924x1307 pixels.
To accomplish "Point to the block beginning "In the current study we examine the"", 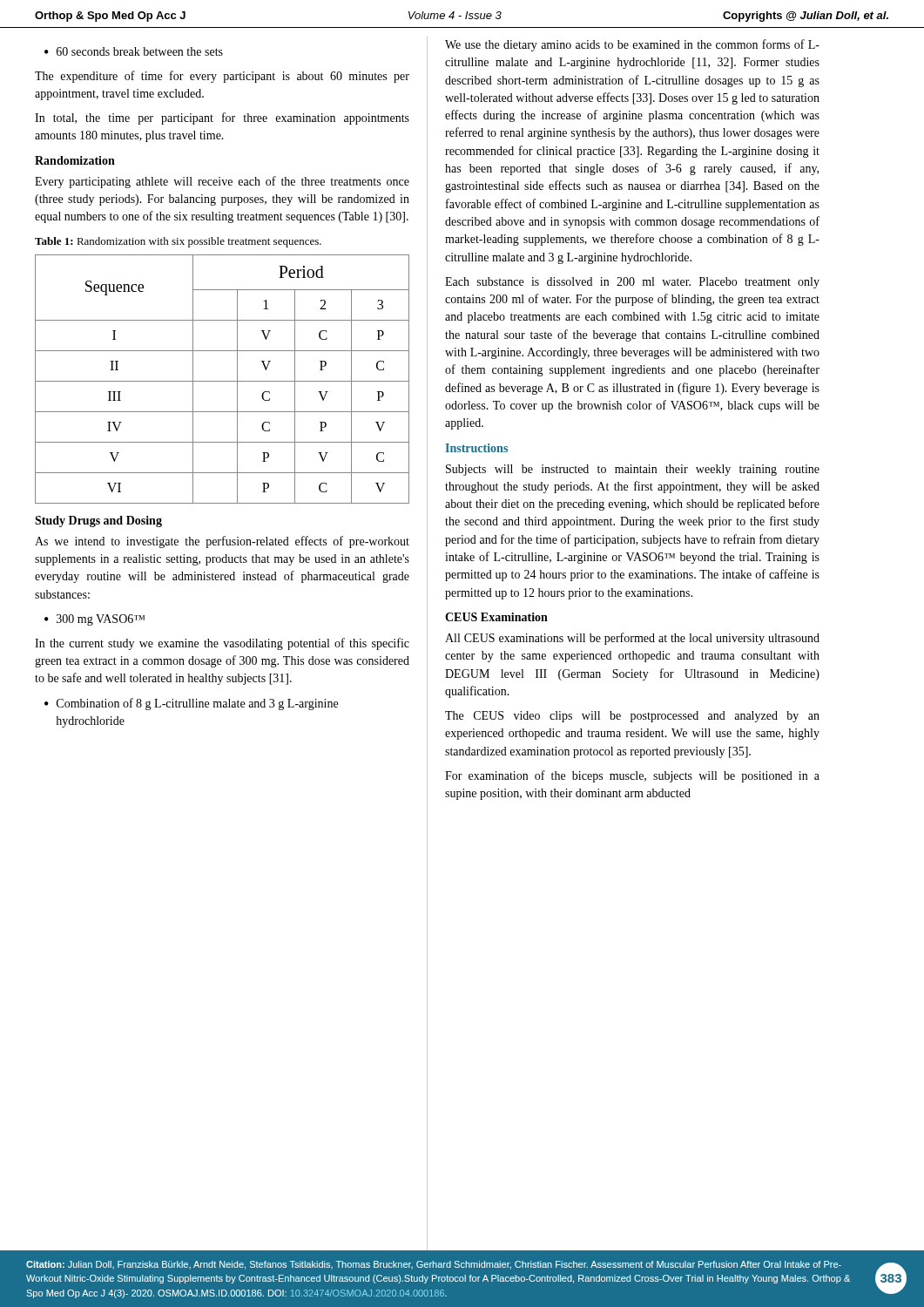I will point(222,661).
